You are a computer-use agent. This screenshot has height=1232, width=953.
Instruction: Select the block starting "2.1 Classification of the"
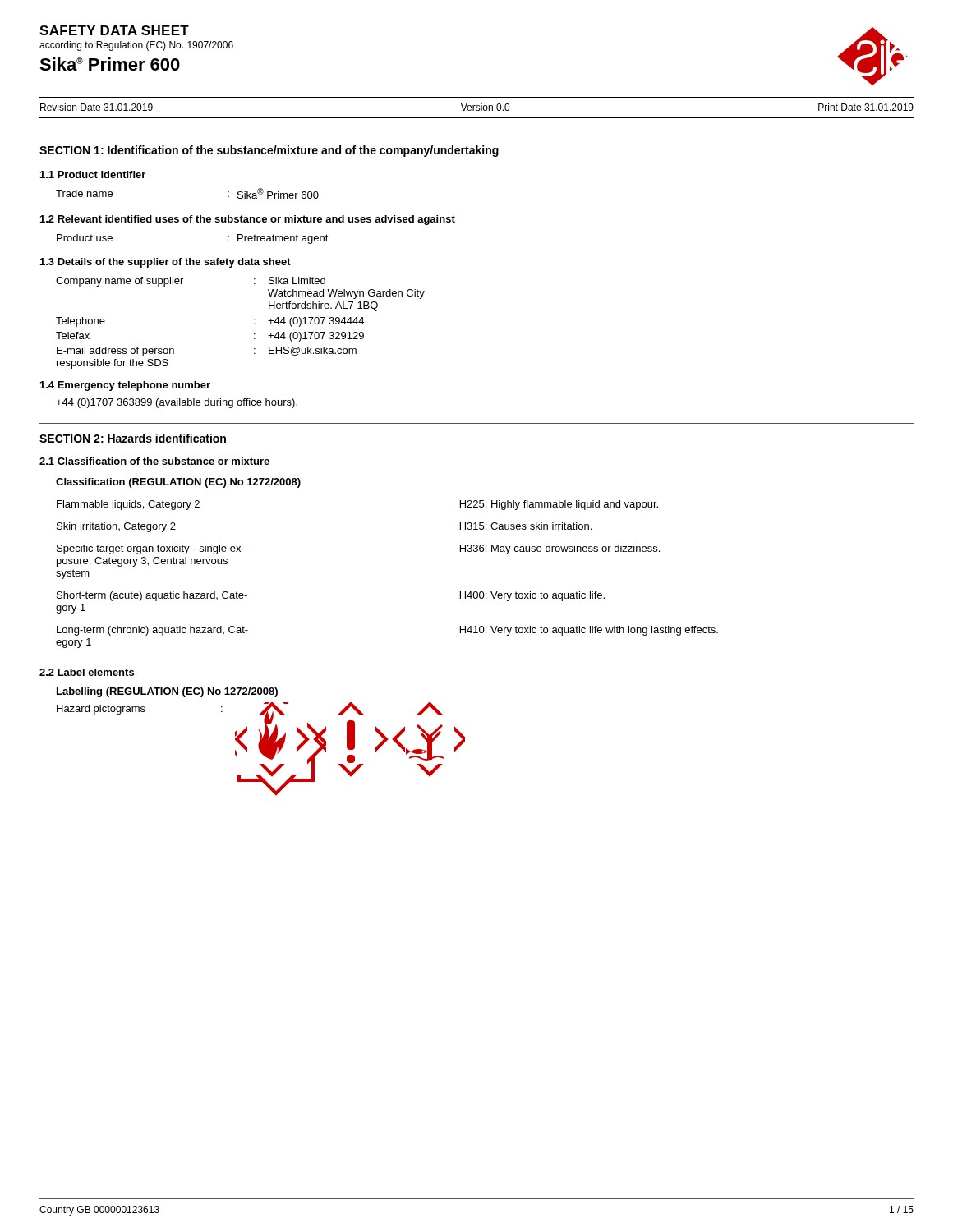click(155, 462)
